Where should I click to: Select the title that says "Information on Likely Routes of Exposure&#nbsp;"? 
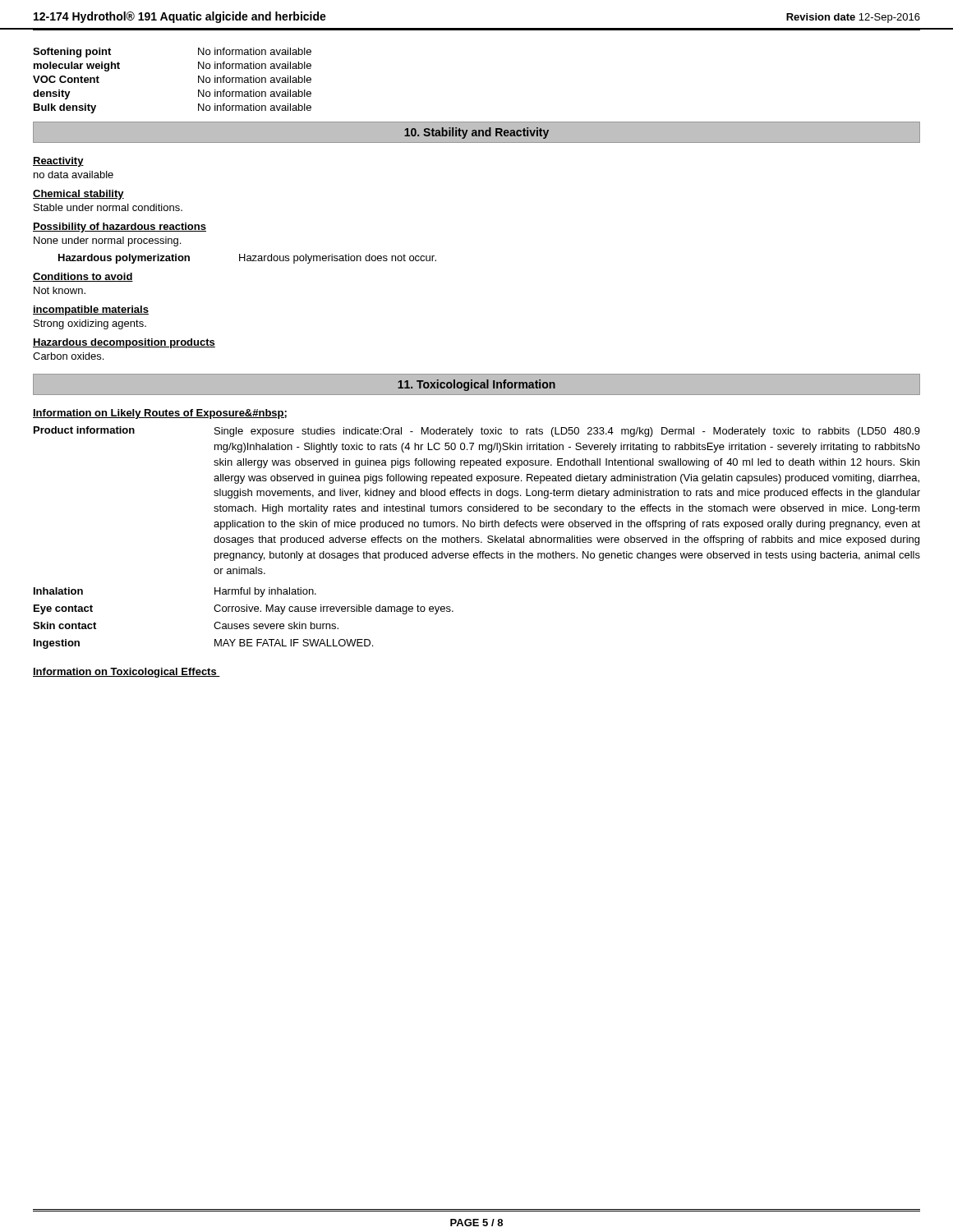tap(160, 413)
